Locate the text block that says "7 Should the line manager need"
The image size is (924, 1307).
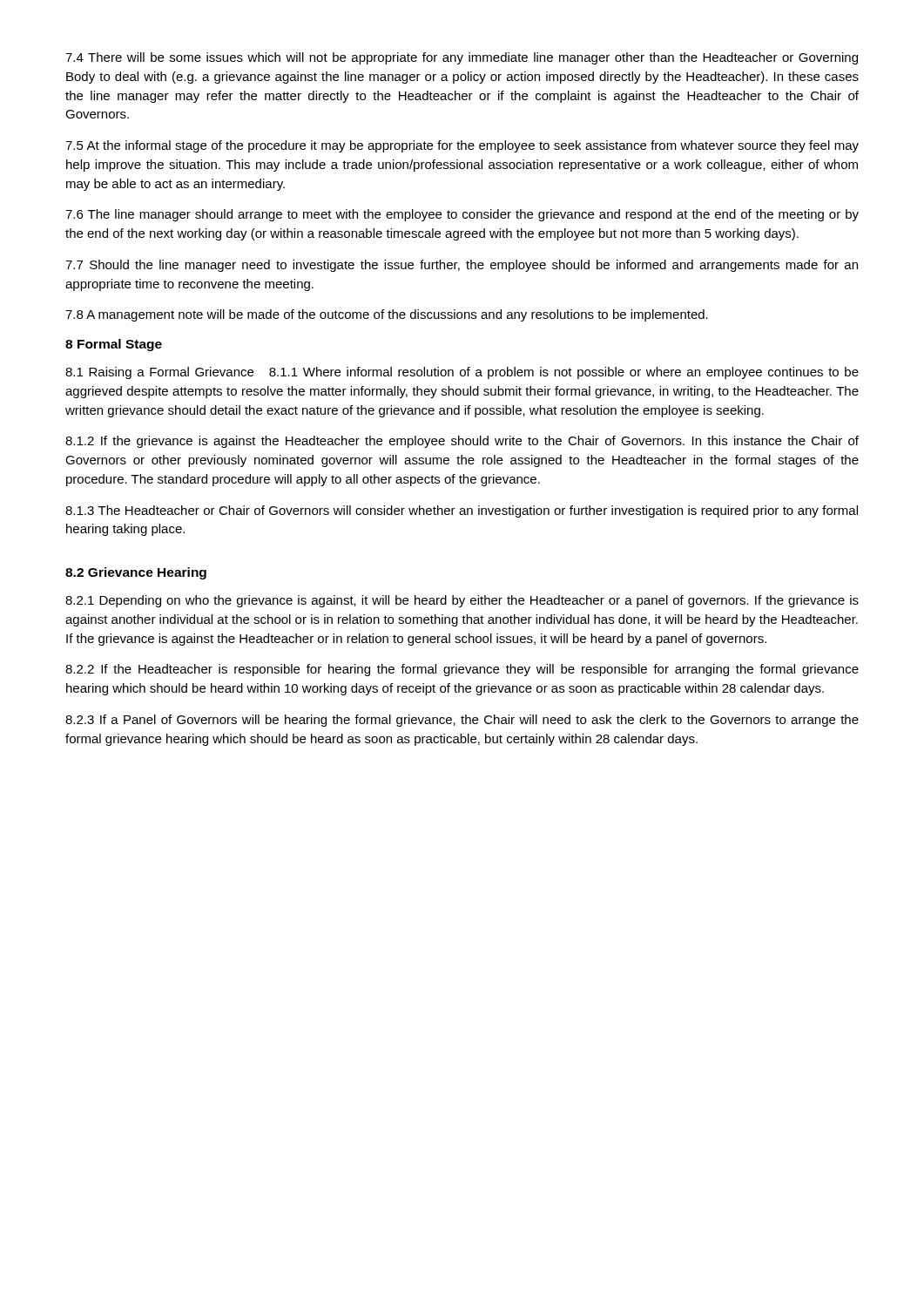462,274
